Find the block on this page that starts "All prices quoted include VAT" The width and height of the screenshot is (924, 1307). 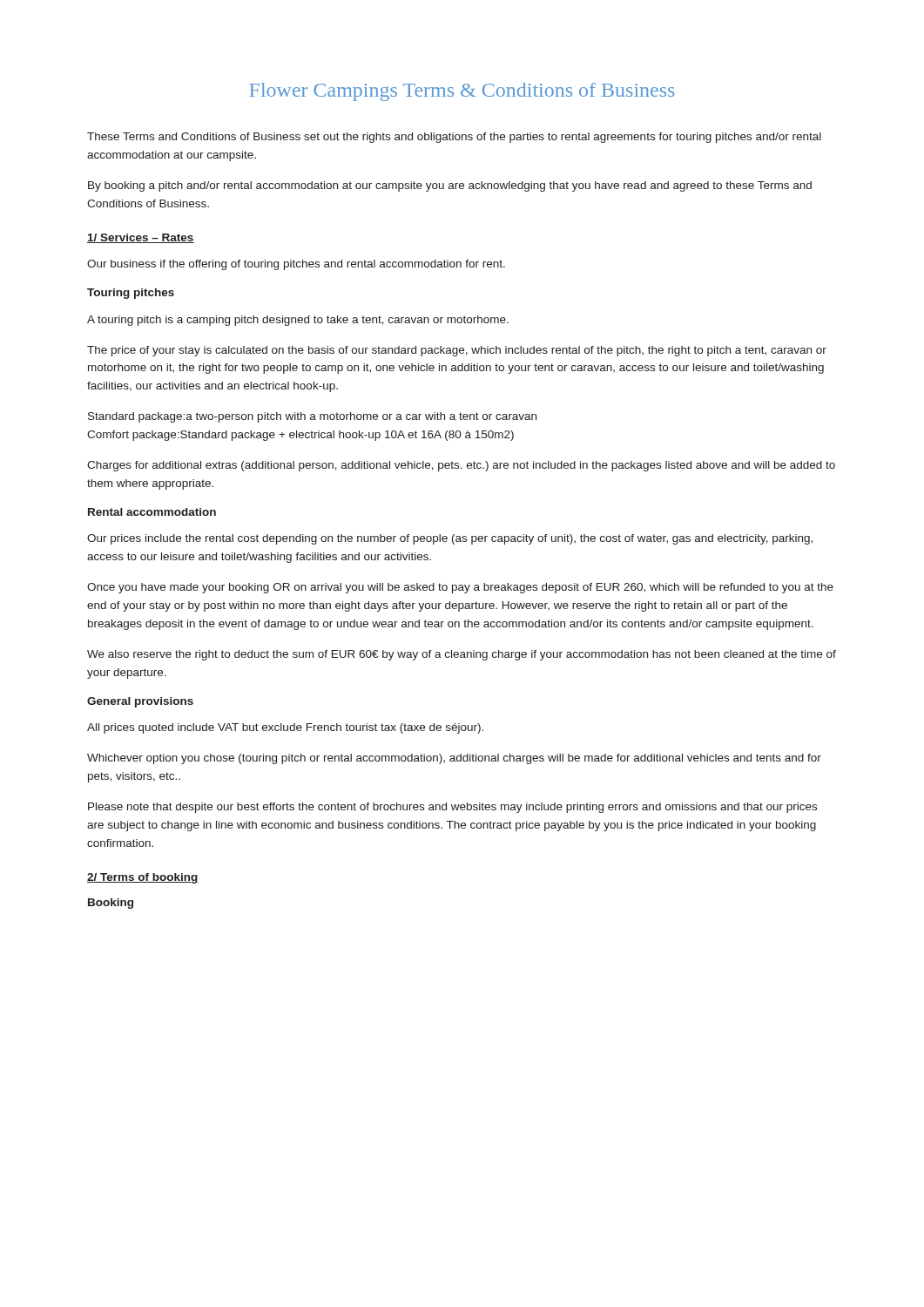click(x=462, y=728)
